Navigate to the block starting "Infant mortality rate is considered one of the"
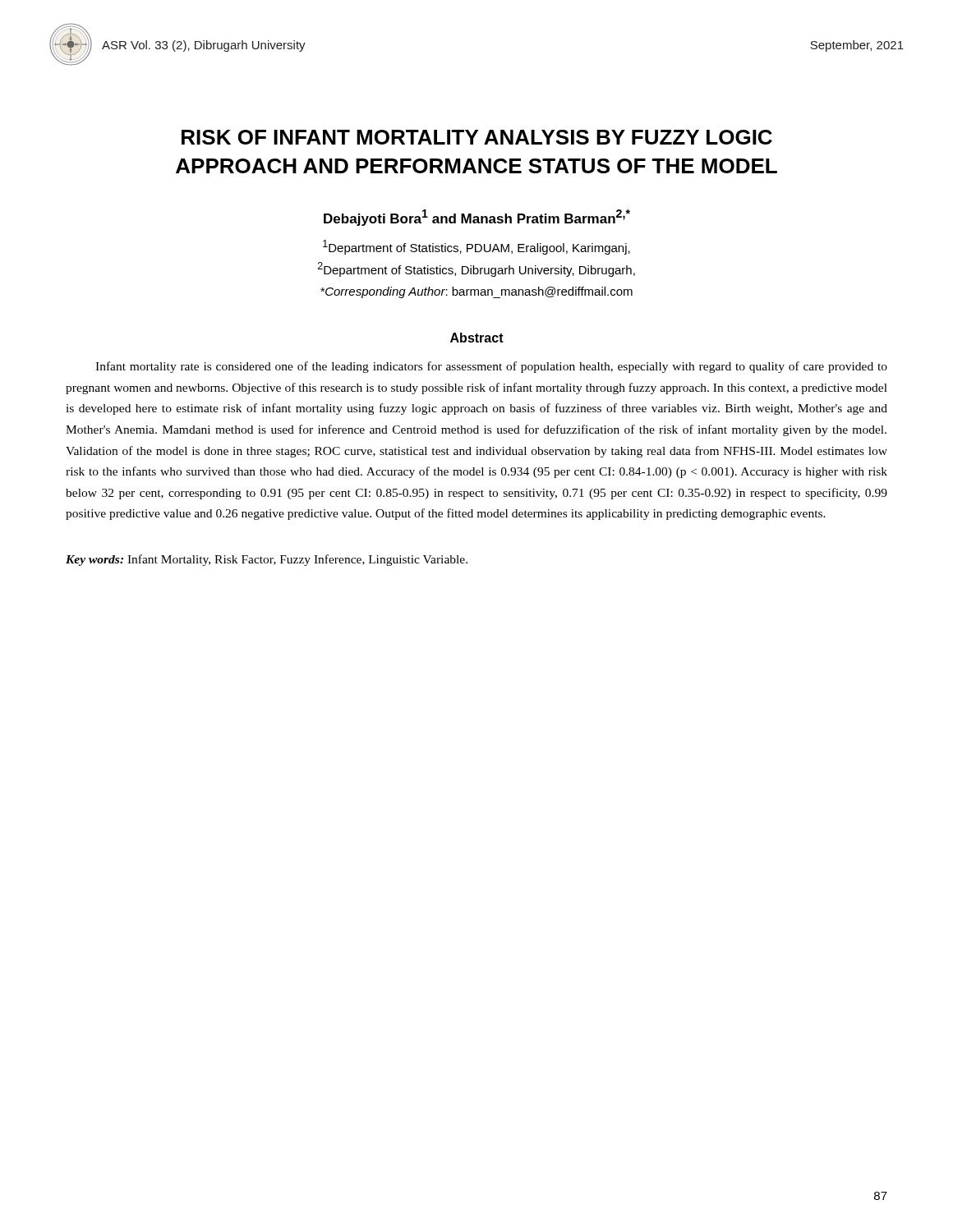Image resolution: width=953 pixels, height=1232 pixels. 476,440
